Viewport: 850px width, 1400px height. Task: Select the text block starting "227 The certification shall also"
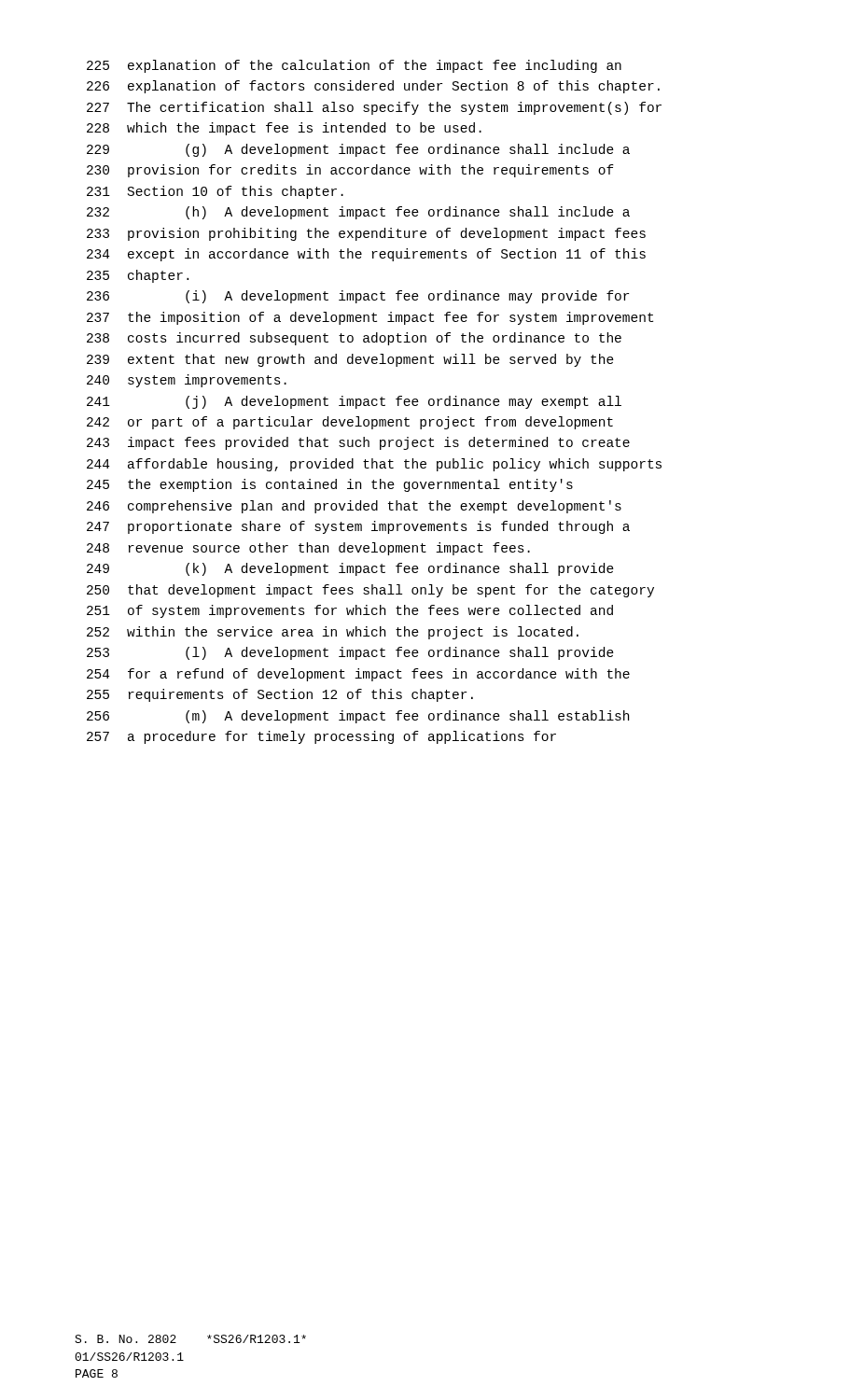(x=434, y=108)
